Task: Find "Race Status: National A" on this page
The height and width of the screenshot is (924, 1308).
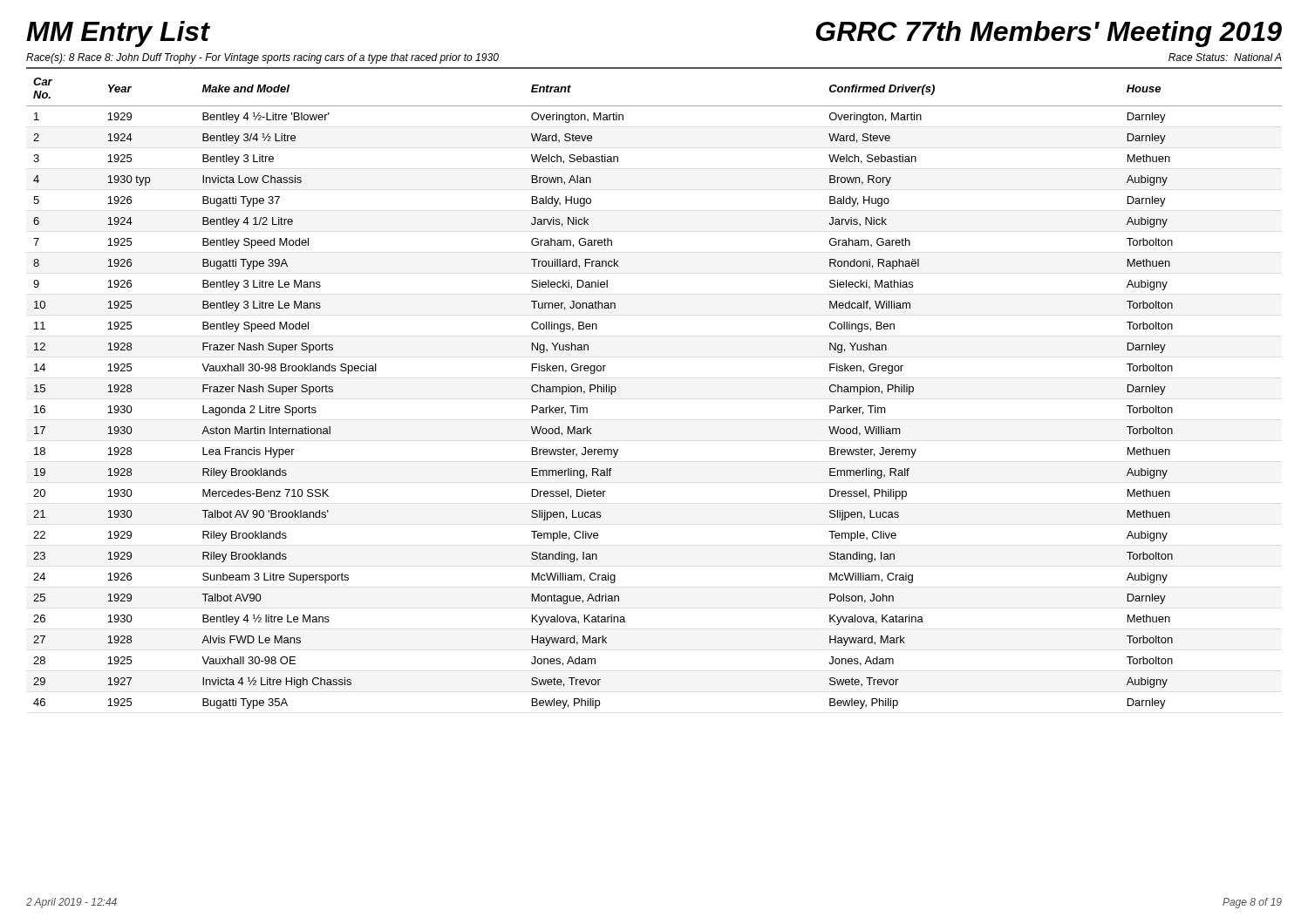Action: click(1225, 58)
